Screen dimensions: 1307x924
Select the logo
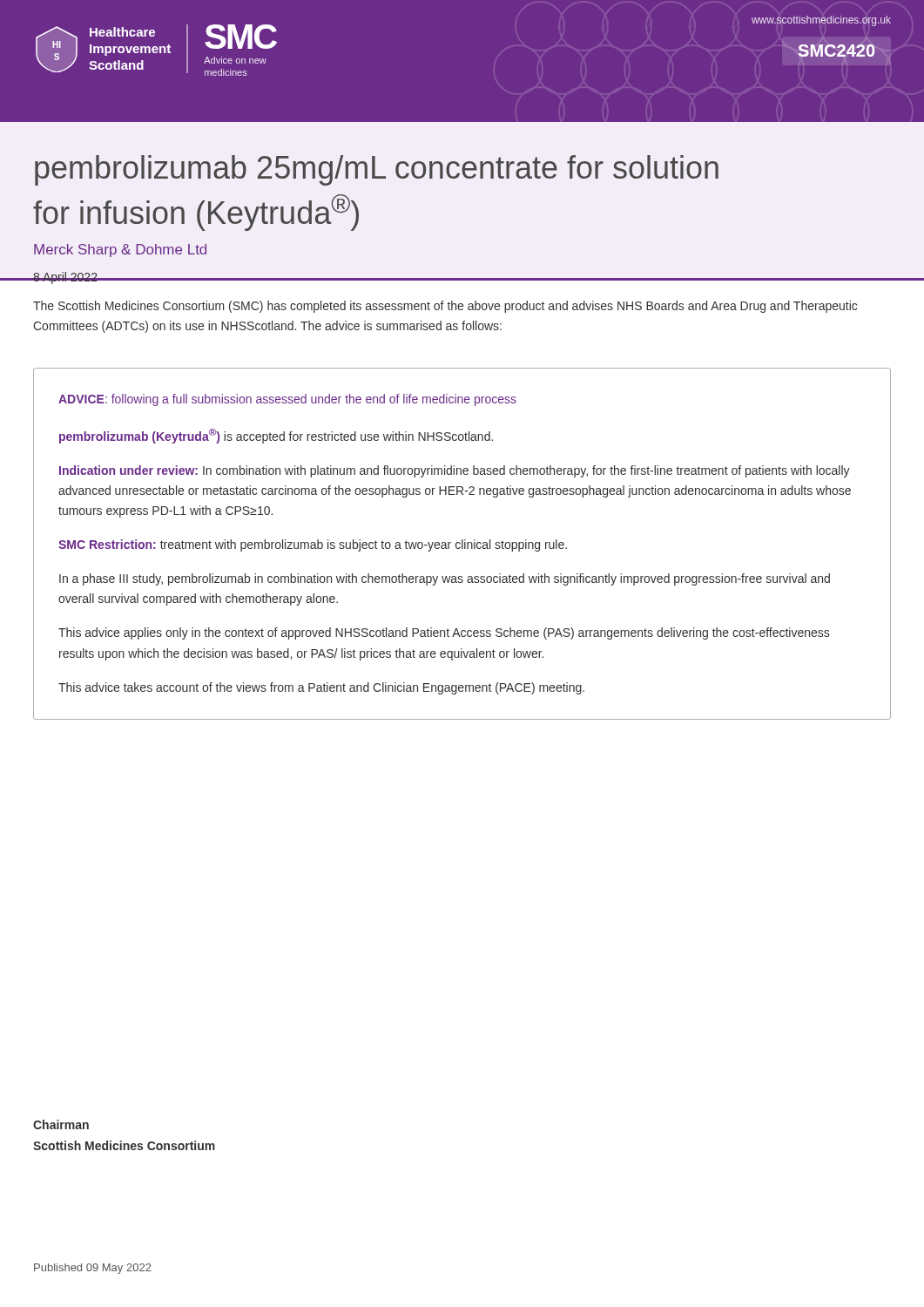click(155, 49)
